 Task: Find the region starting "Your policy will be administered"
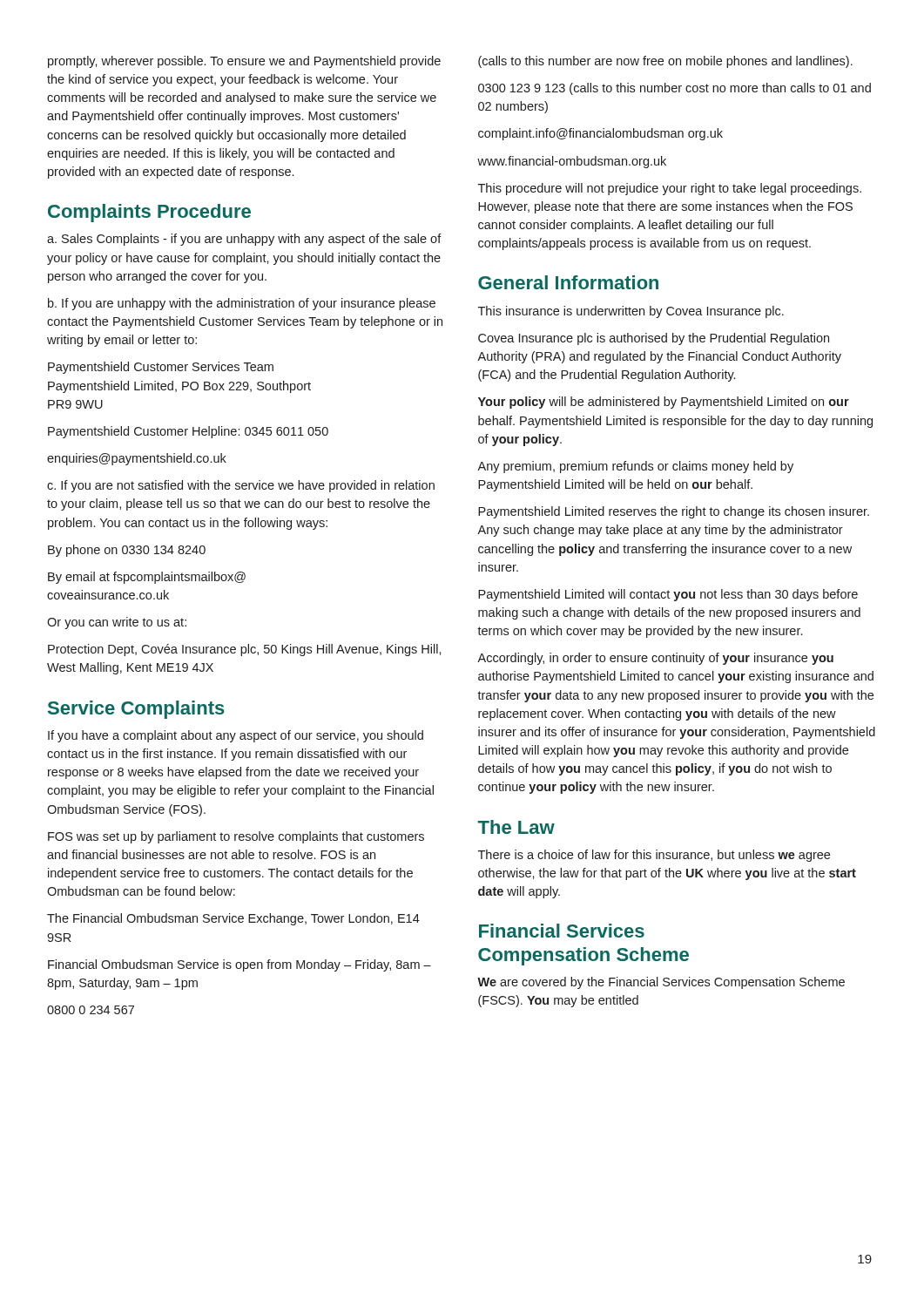click(x=676, y=421)
